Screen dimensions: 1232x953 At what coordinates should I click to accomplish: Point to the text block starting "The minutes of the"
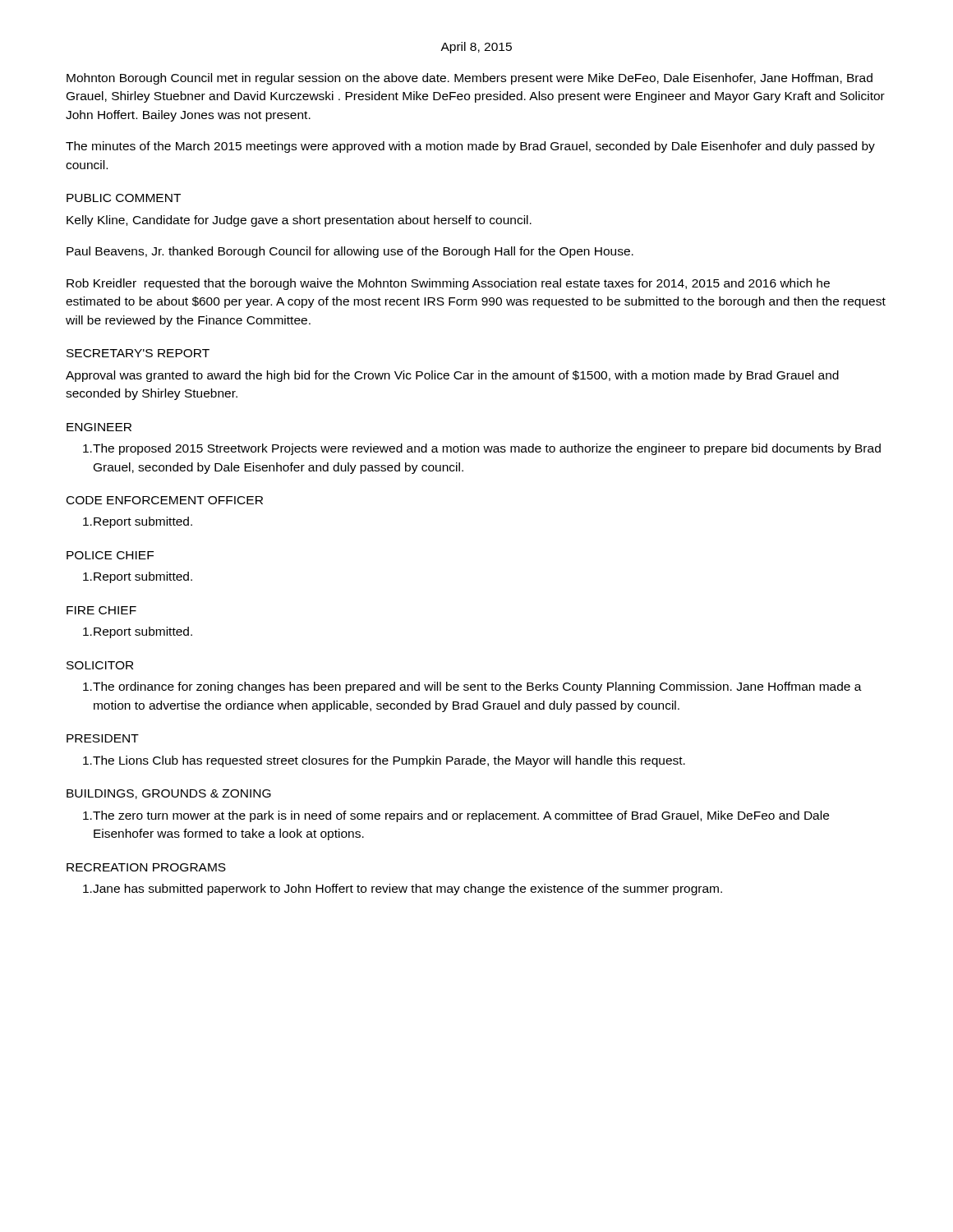click(470, 155)
